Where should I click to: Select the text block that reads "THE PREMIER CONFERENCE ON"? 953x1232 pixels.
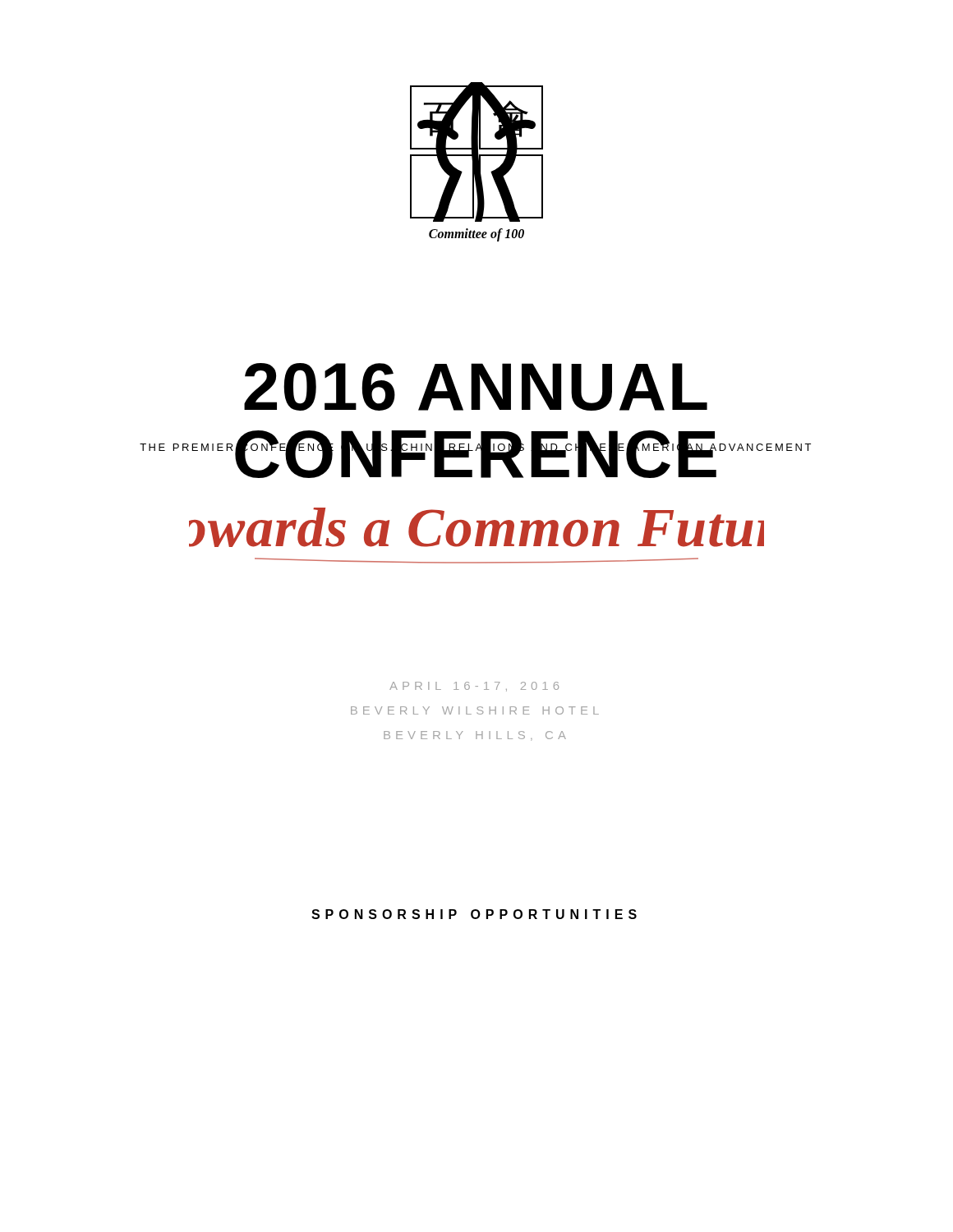coord(476,447)
